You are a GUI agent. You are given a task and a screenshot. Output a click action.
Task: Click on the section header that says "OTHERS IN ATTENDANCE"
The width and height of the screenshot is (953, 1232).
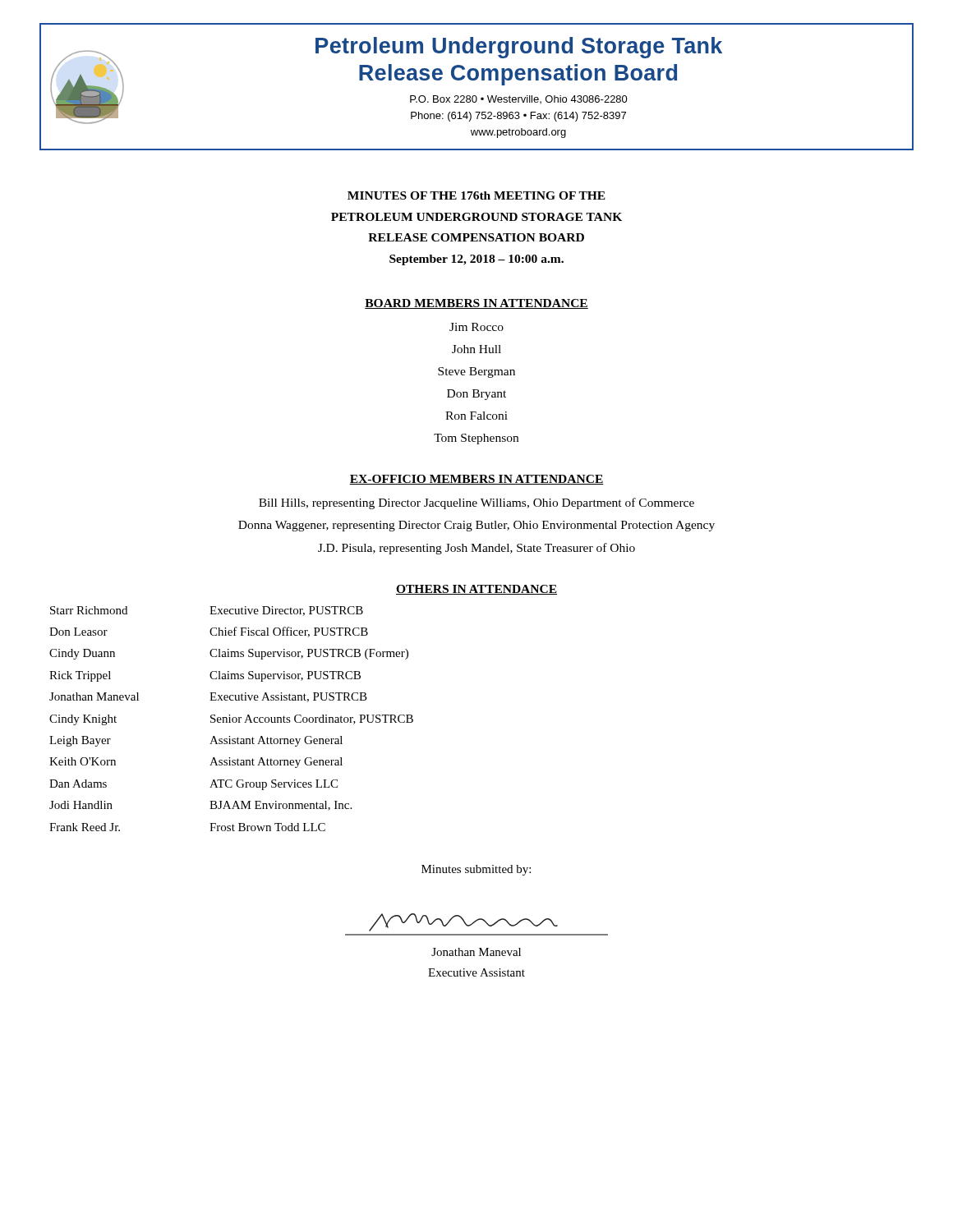(476, 588)
